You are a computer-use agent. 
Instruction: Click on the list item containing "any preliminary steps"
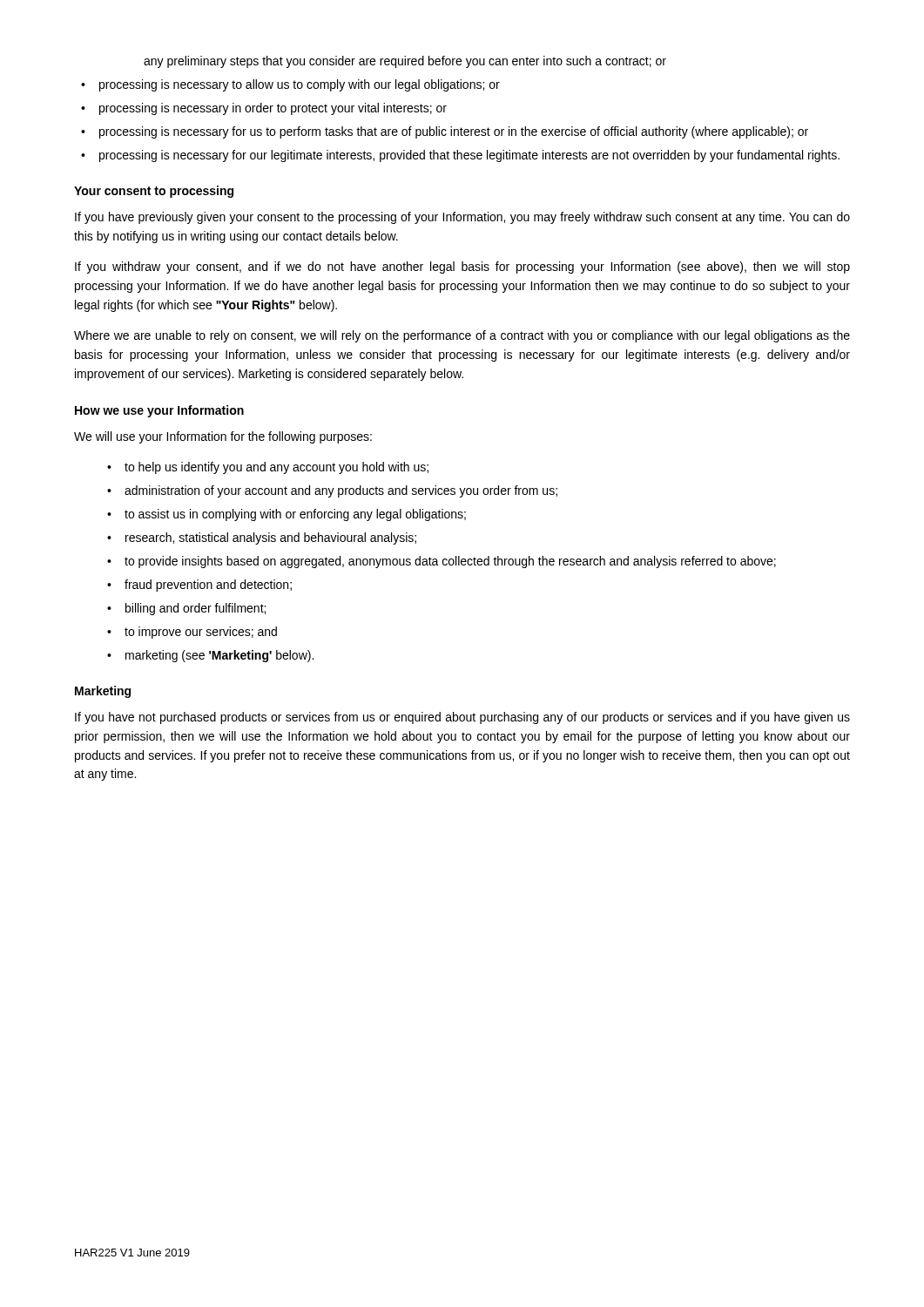pyautogui.click(x=405, y=61)
